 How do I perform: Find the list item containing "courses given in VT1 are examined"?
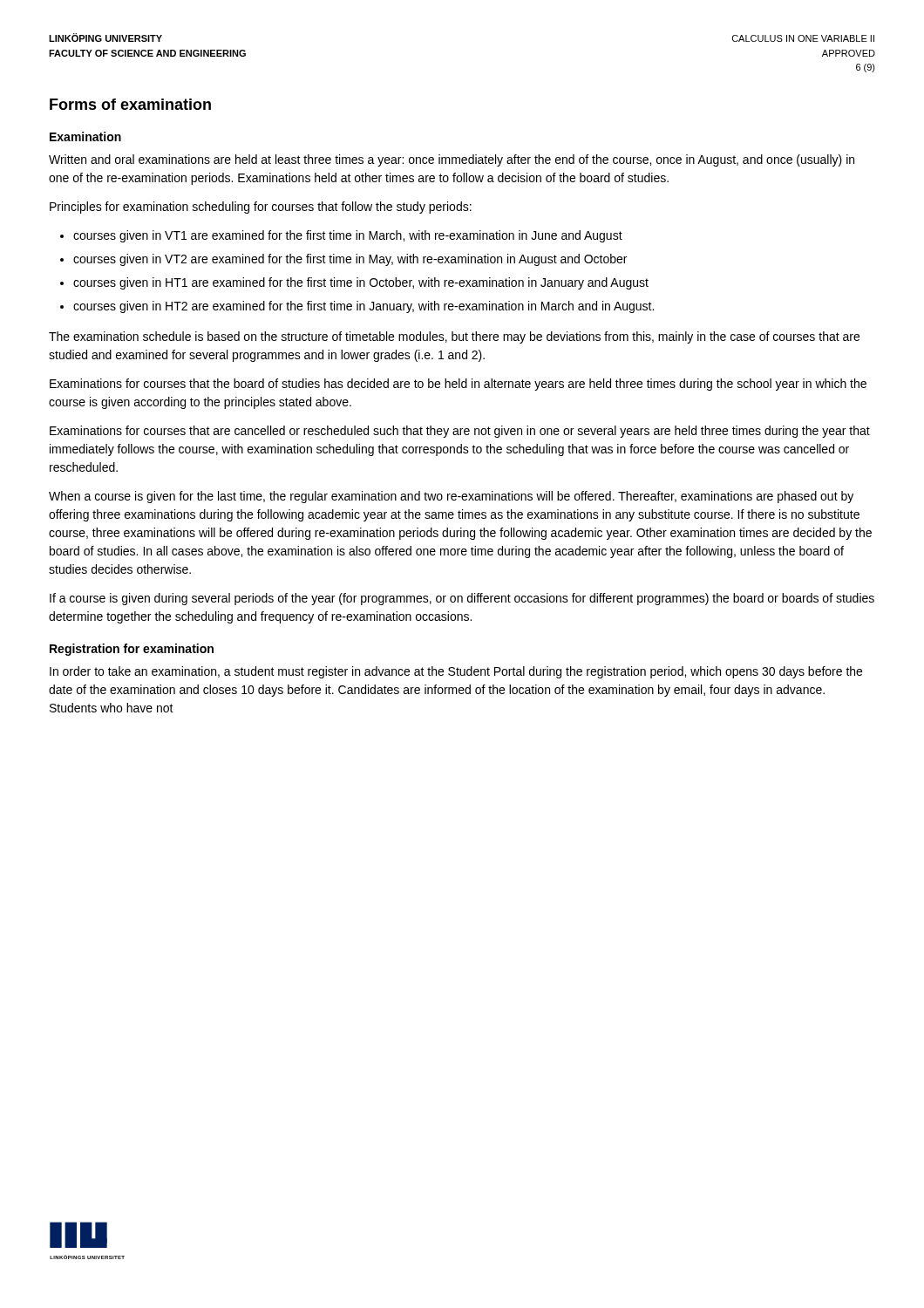point(348,235)
